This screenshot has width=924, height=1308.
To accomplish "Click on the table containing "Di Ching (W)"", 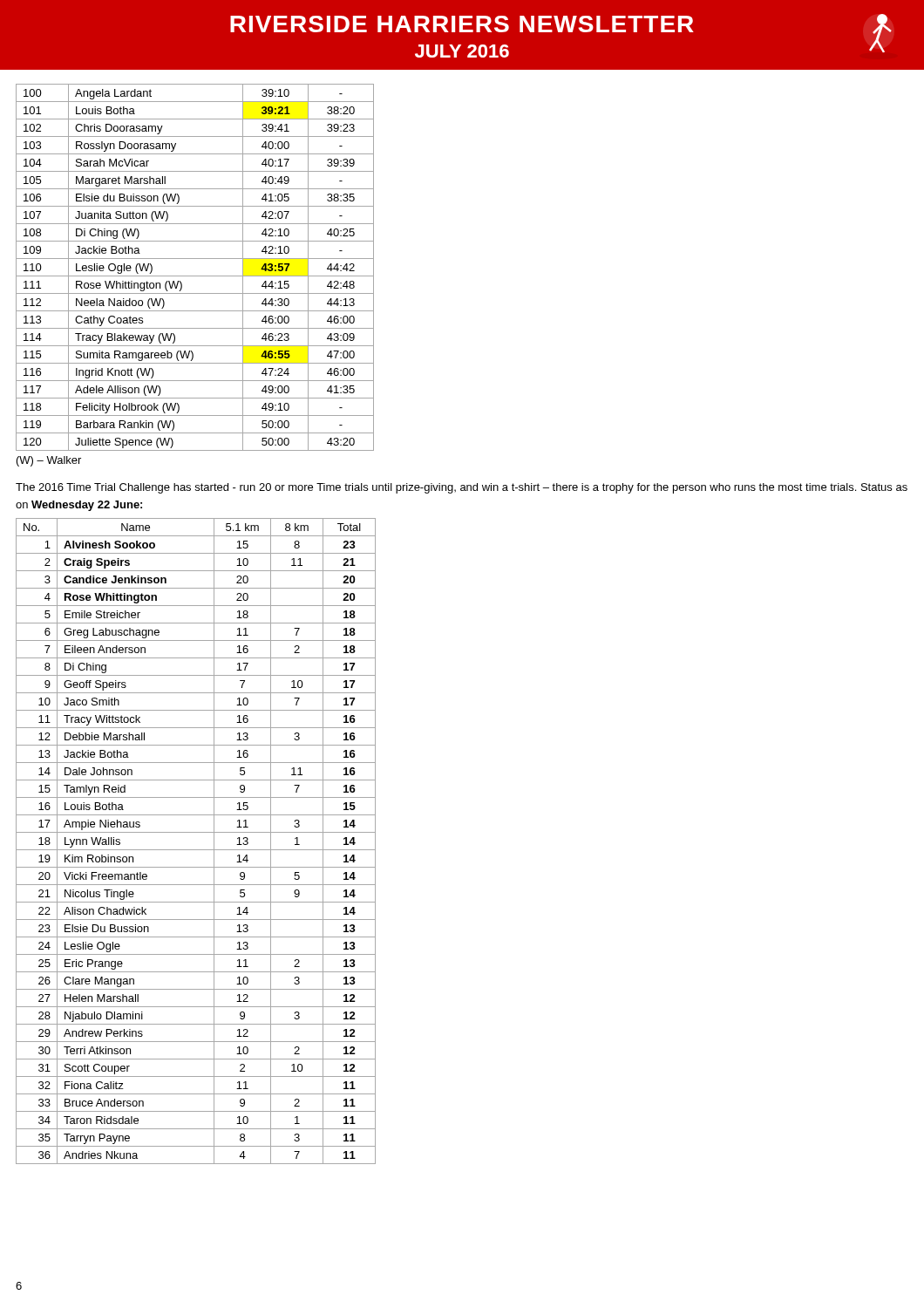I will coord(462,267).
